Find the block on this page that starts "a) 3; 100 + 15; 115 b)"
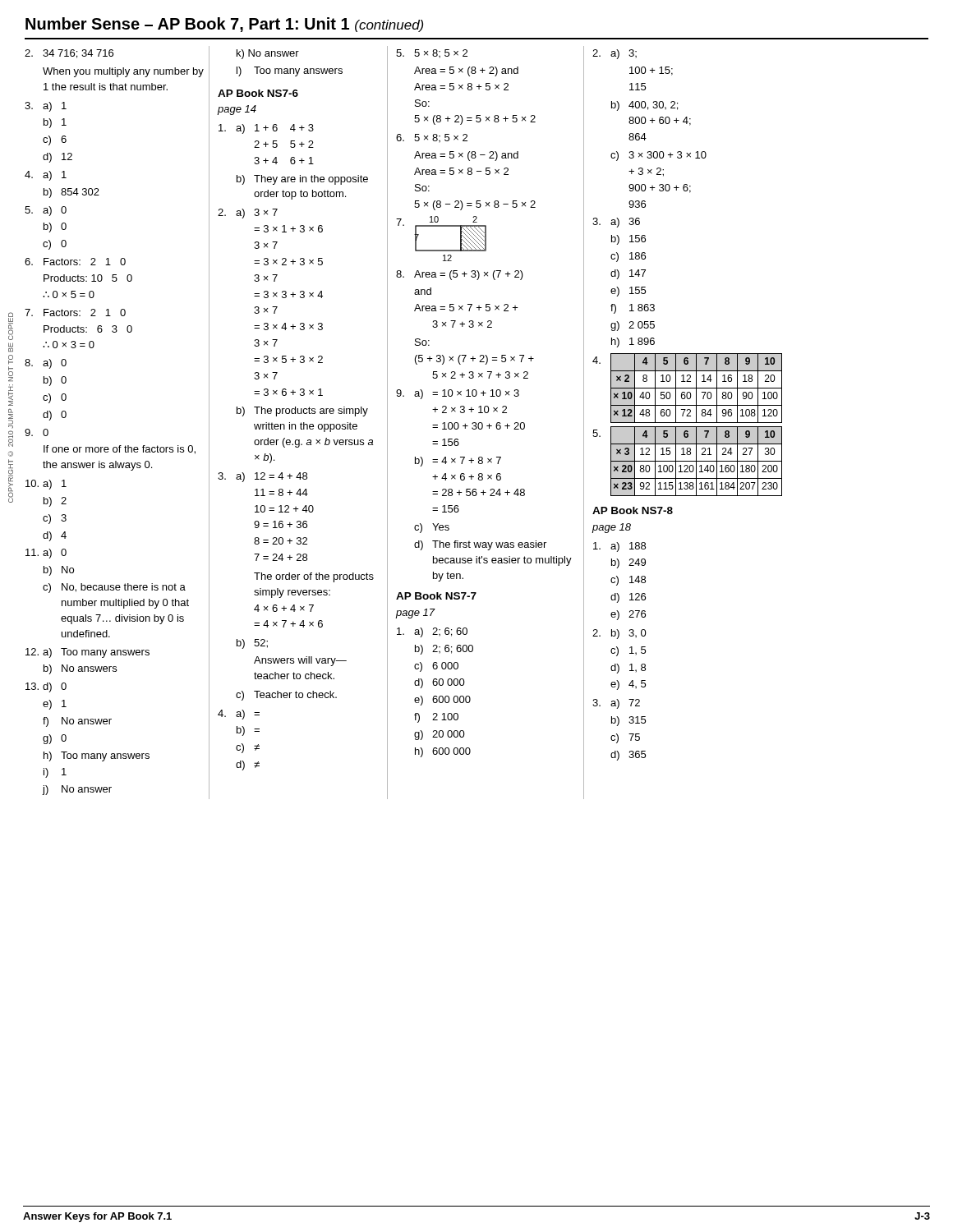The image size is (953, 1232). [x=703, y=404]
